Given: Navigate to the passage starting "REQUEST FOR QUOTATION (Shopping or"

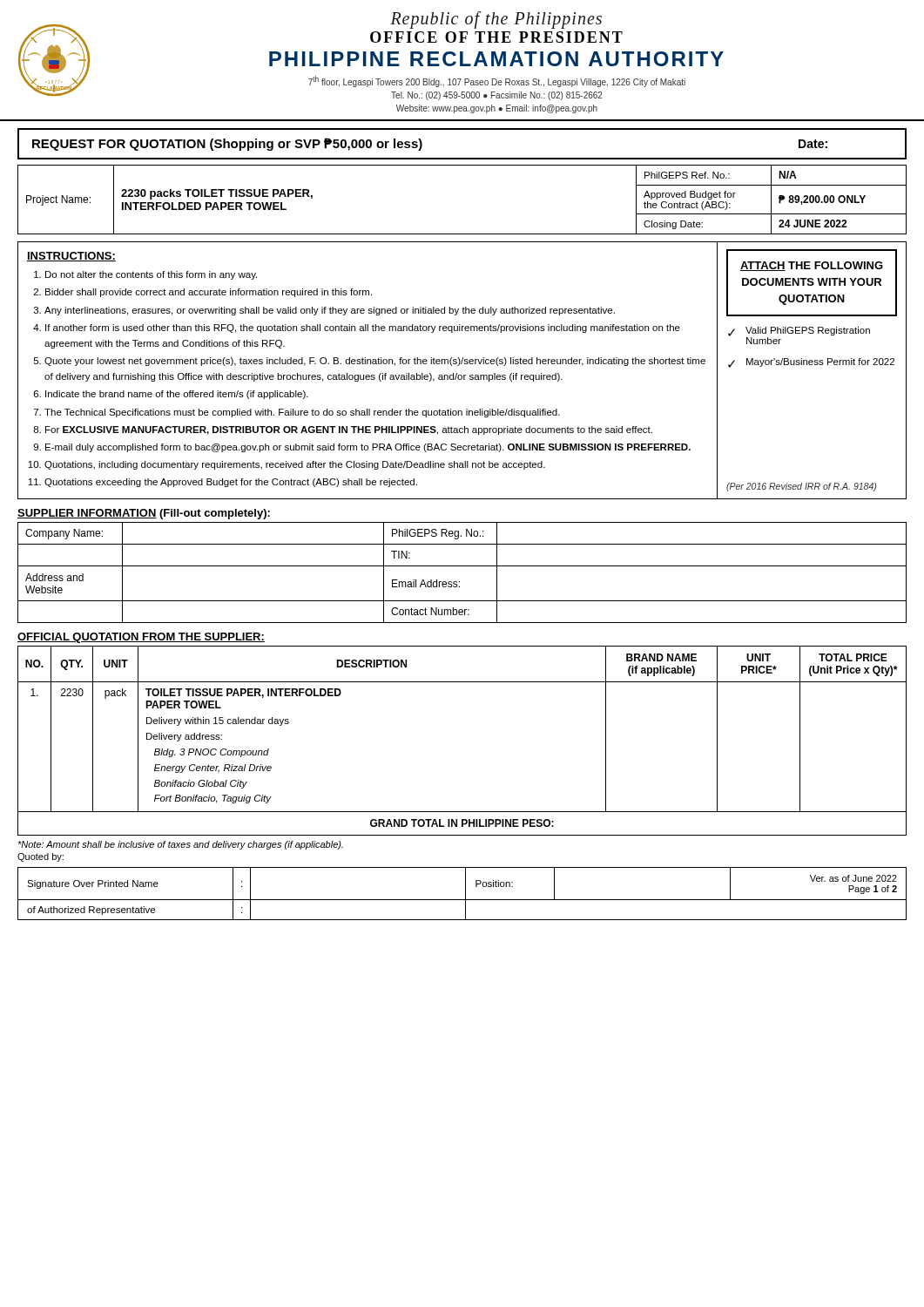Looking at the screenshot, I should 225,144.
